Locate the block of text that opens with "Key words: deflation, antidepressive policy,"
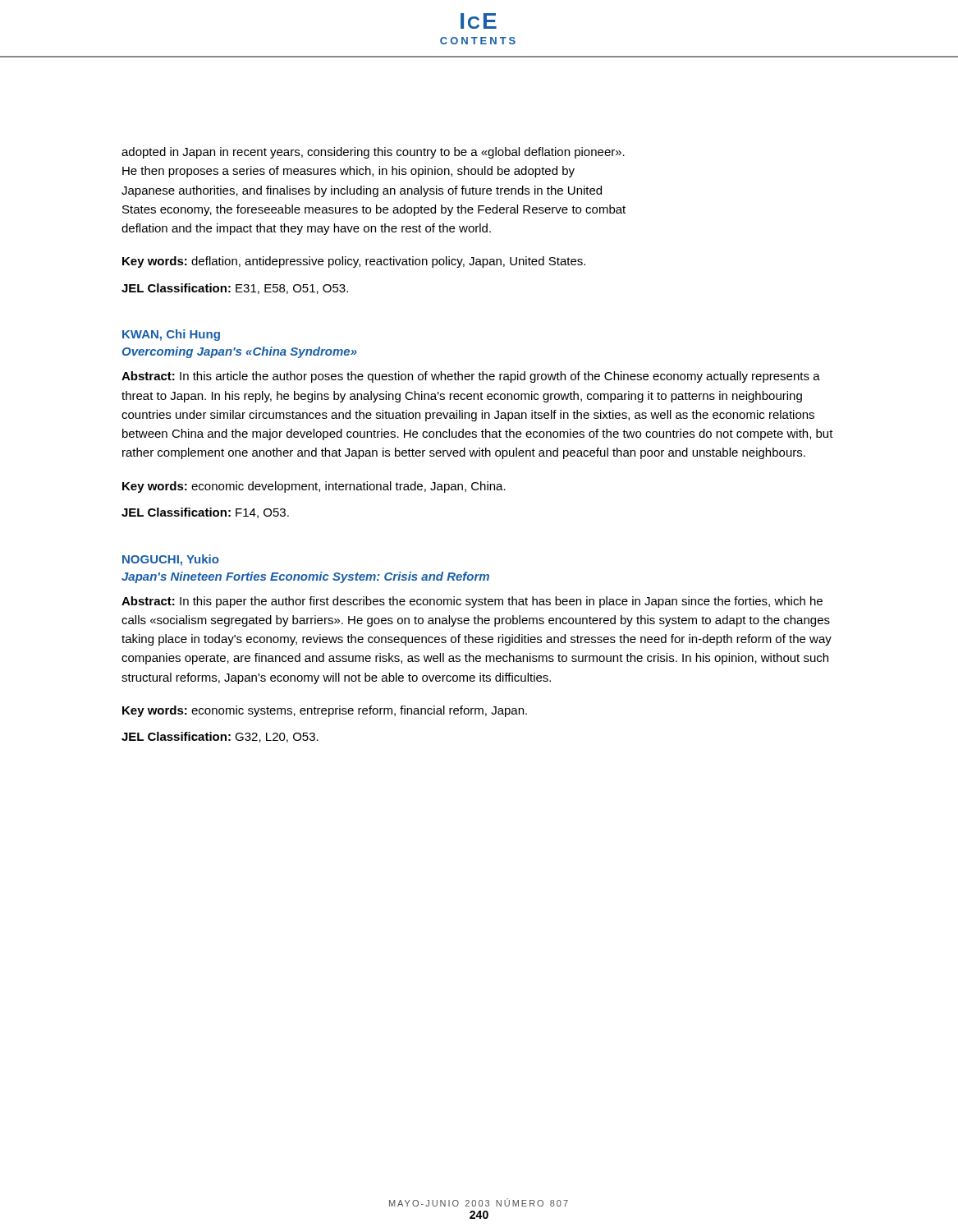Viewport: 958px width, 1232px height. [x=354, y=261]
